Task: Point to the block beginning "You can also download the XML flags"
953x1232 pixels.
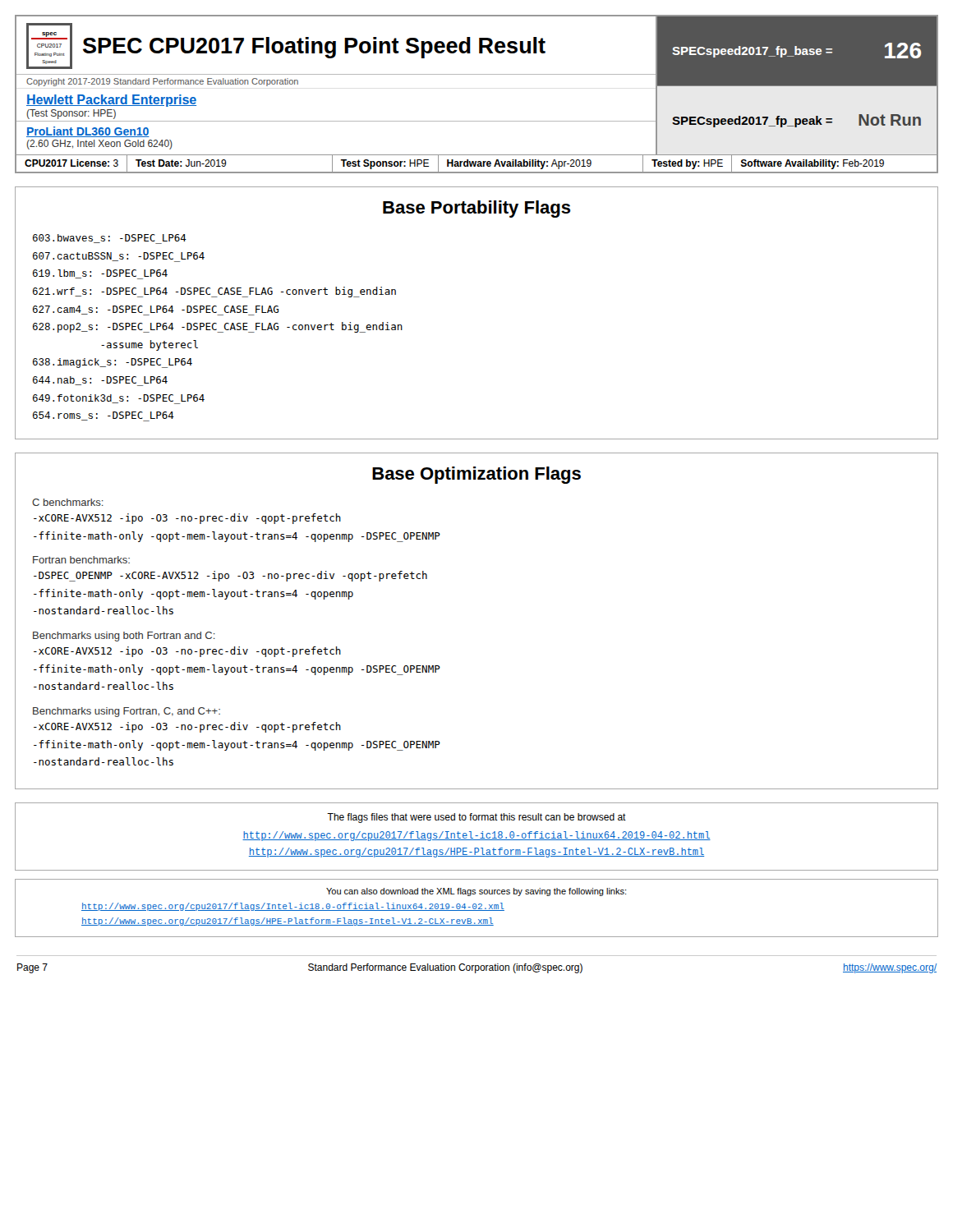Action: coord(476,891)
